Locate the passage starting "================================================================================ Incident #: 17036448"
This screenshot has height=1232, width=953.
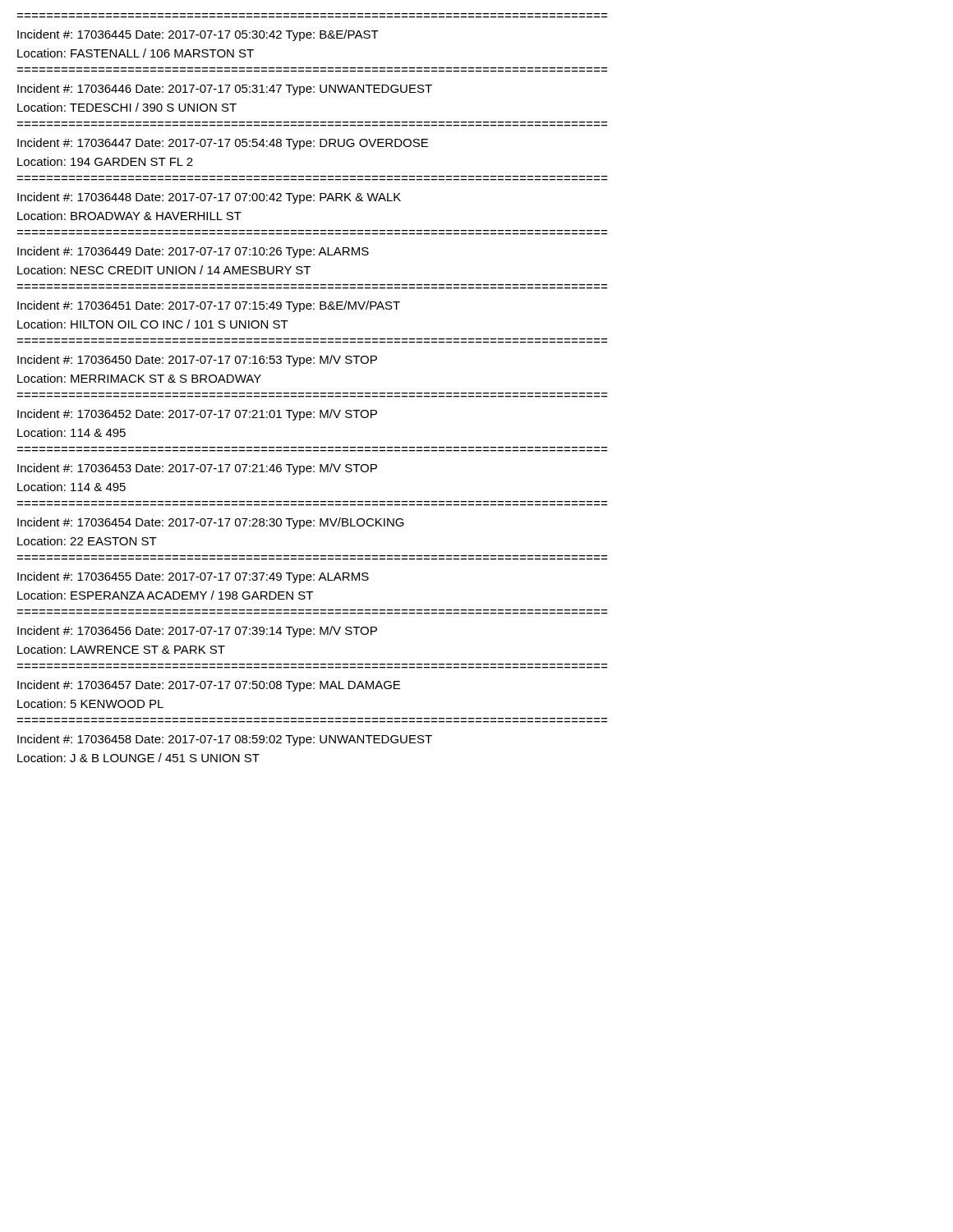(x=209, y=198)
